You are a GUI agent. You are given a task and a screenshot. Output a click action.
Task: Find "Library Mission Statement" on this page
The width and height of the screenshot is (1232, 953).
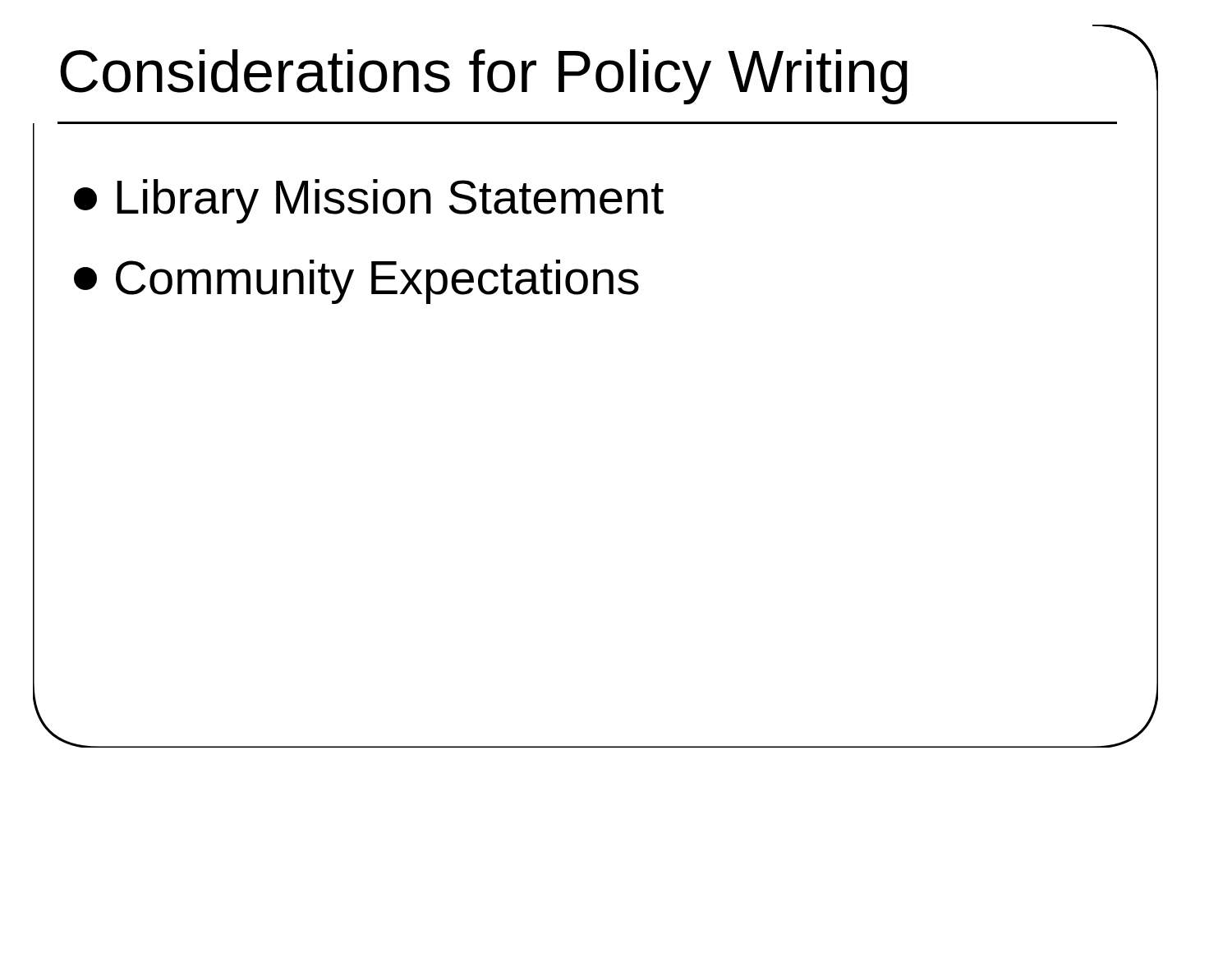tap(369, 197)
